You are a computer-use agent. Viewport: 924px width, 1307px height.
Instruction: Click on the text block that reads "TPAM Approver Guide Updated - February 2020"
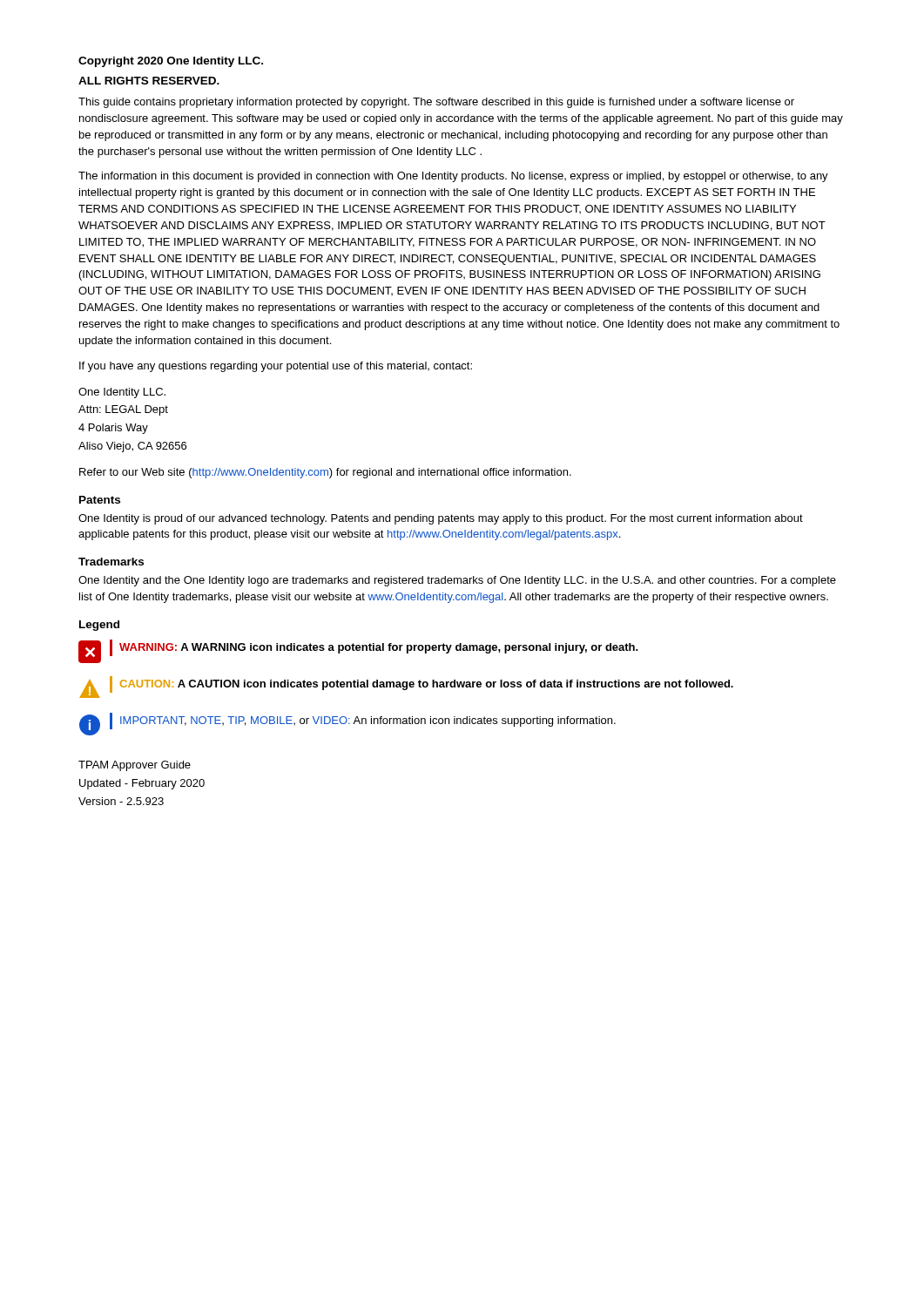click(x=142, y=783)
